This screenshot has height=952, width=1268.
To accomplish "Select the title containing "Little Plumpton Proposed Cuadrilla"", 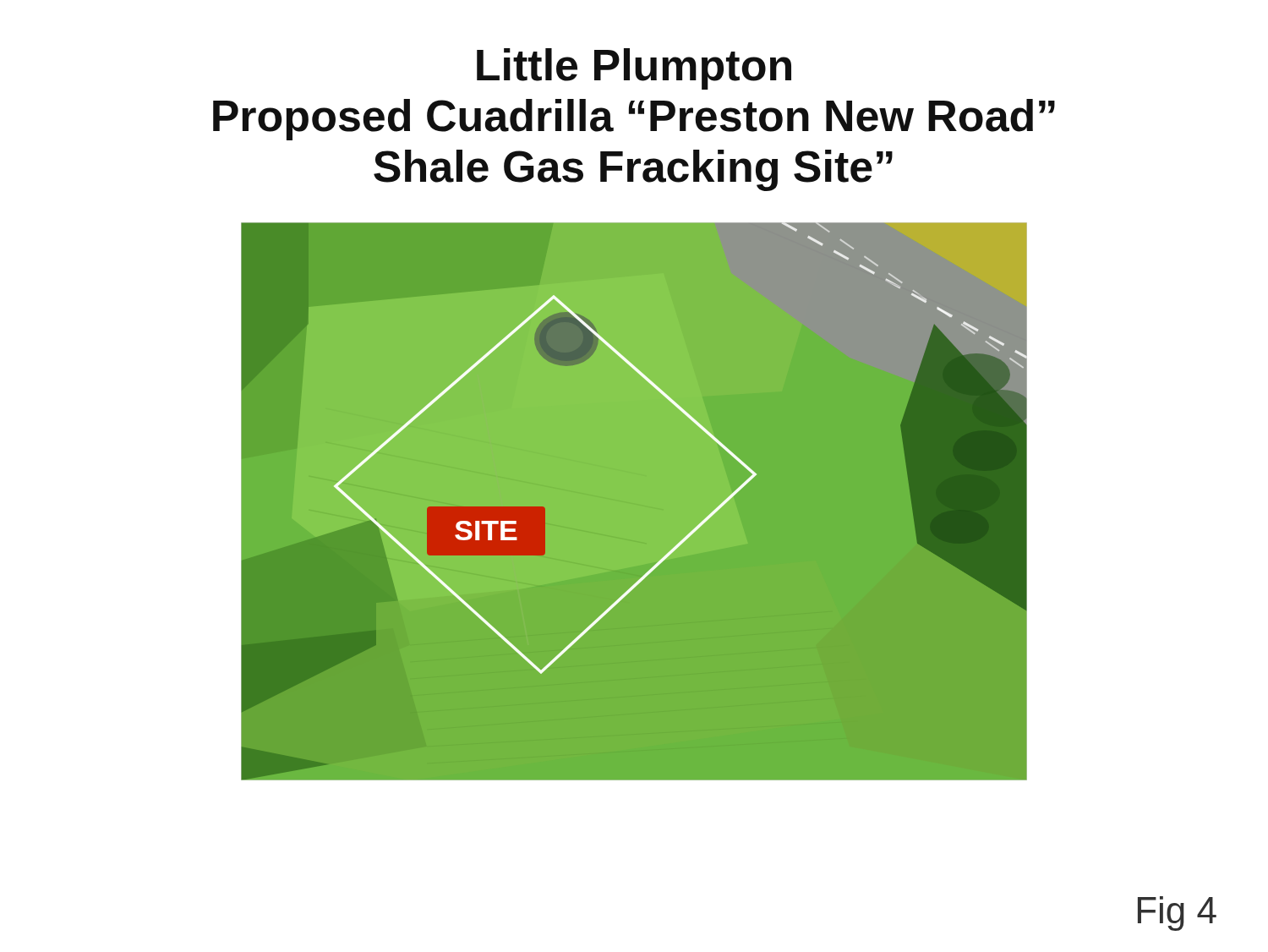I will point(634,116).
